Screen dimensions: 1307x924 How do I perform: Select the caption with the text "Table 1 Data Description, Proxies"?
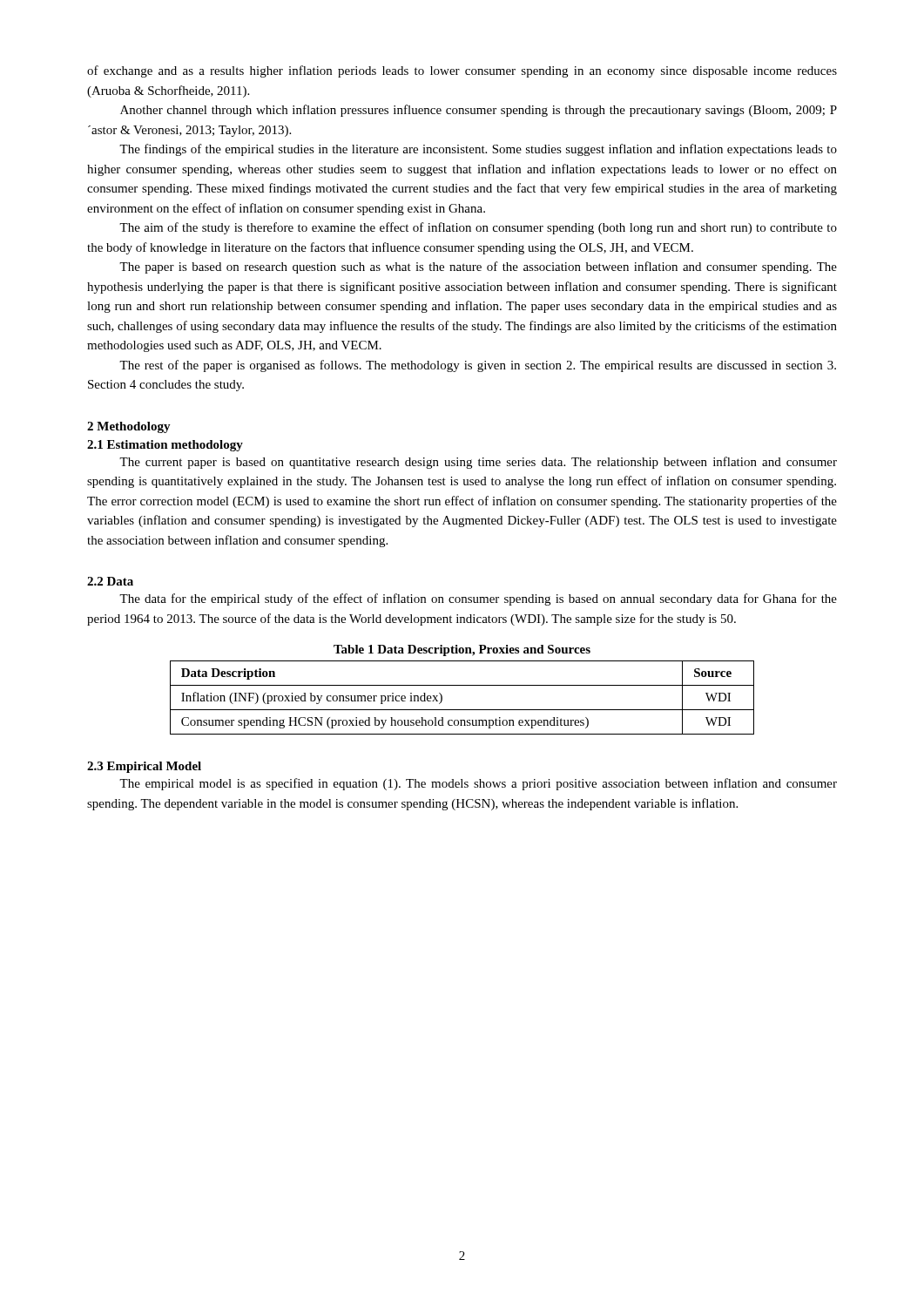(x=462, y=649)
